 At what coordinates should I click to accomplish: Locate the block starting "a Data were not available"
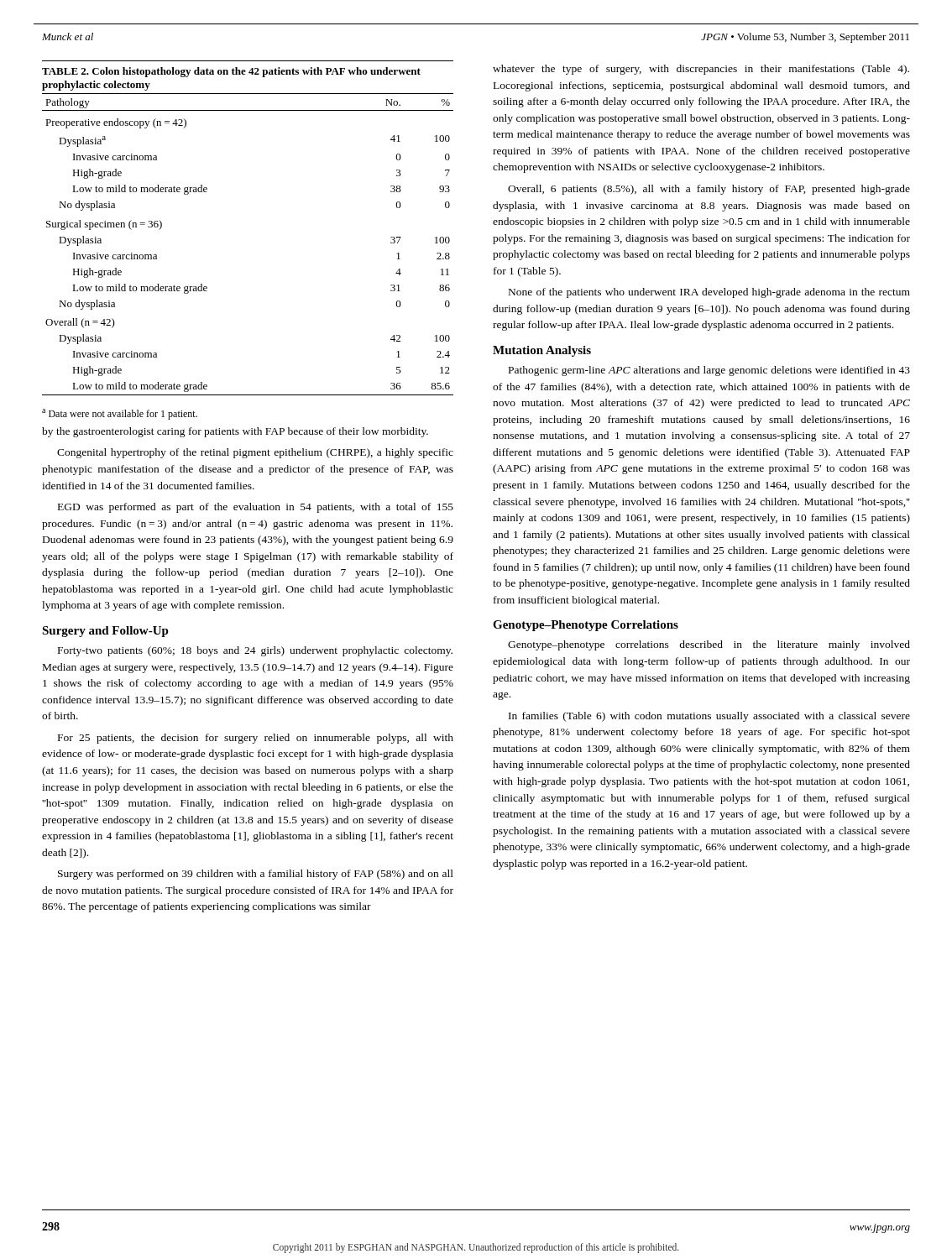tap(120, 412)
